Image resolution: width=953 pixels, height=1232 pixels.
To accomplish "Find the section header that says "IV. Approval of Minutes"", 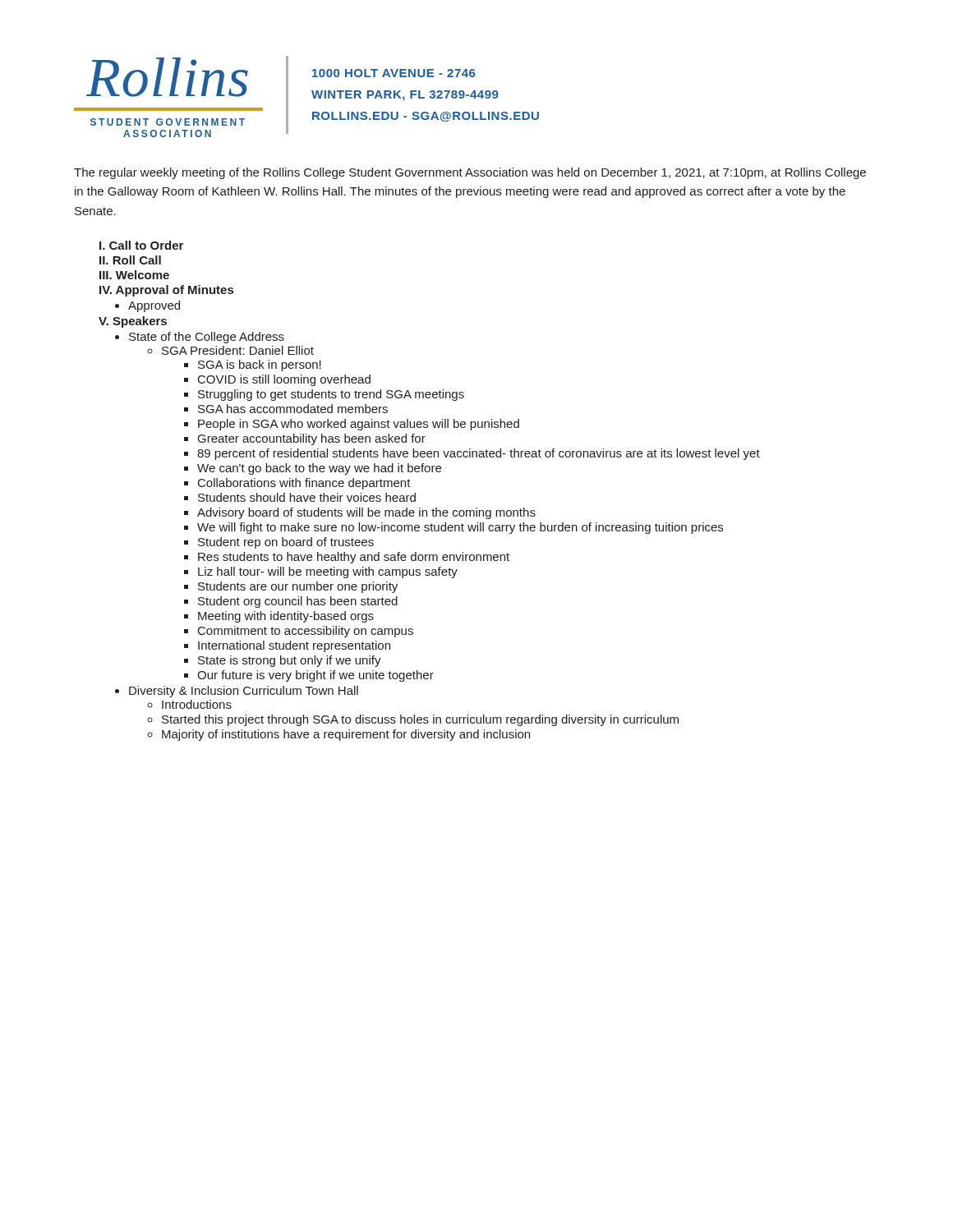I will (166, 289).
